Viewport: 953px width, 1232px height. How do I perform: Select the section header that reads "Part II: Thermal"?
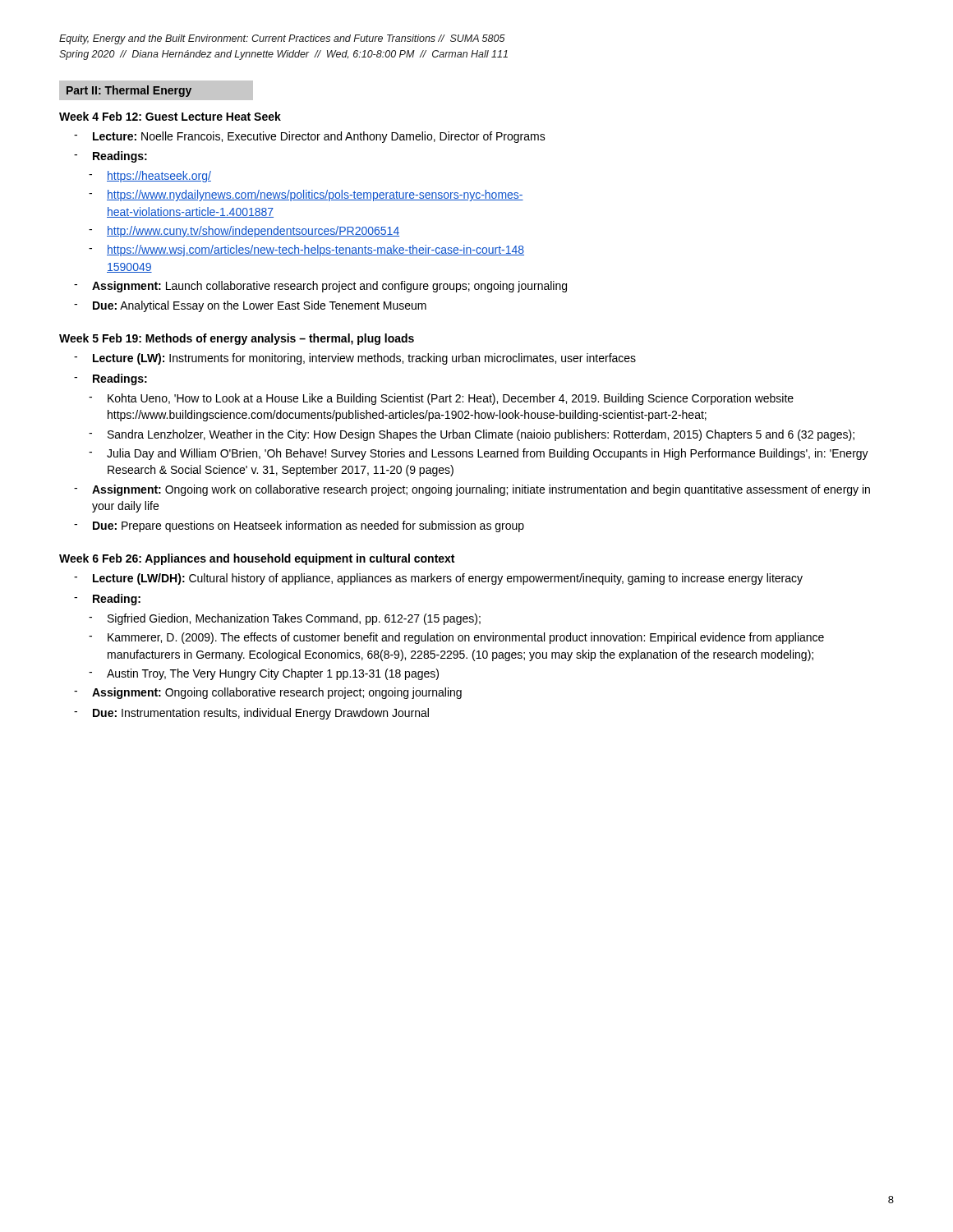point(156,90)
